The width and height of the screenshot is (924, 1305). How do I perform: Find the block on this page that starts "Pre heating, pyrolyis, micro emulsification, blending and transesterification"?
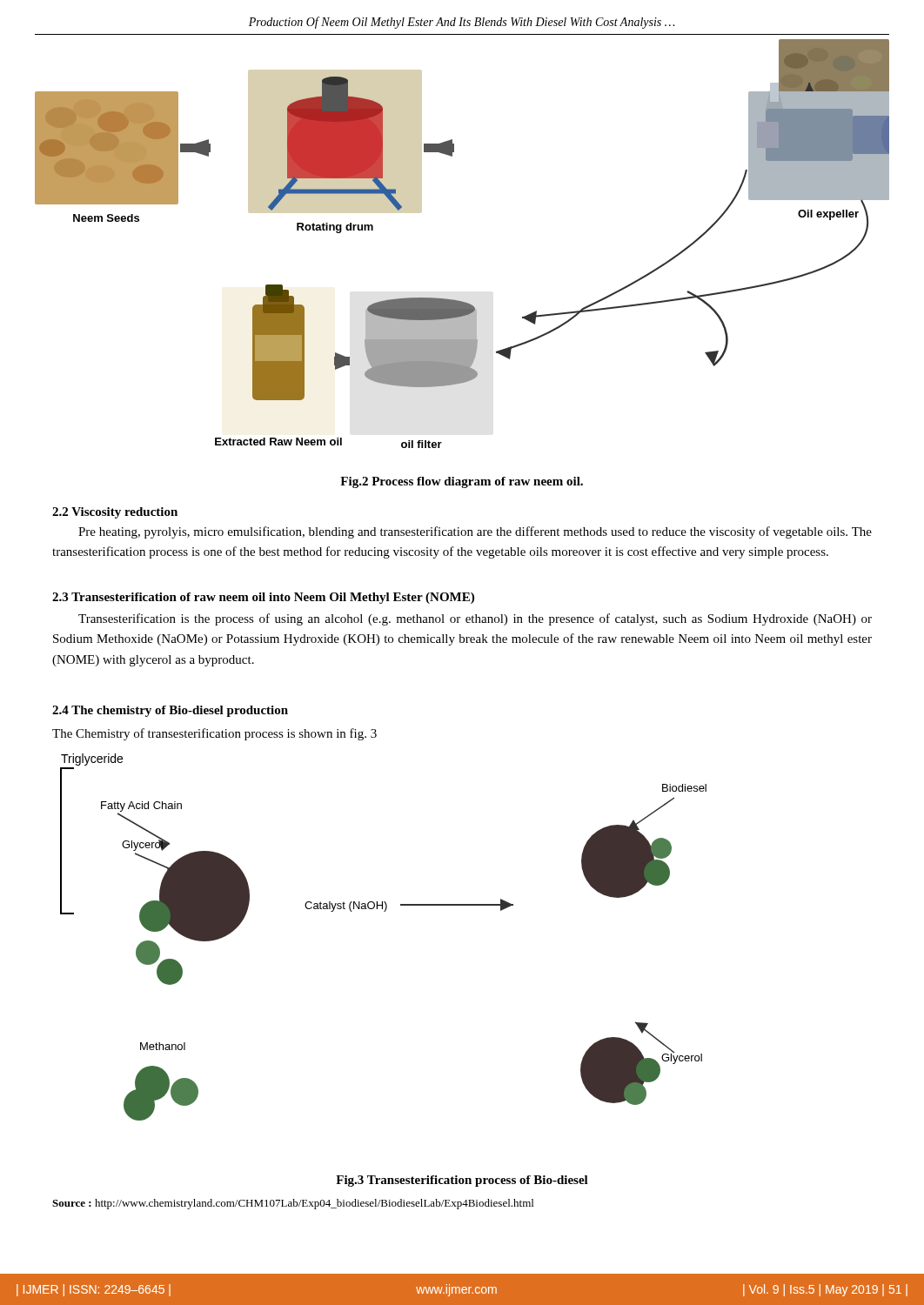tap(462, 542)
